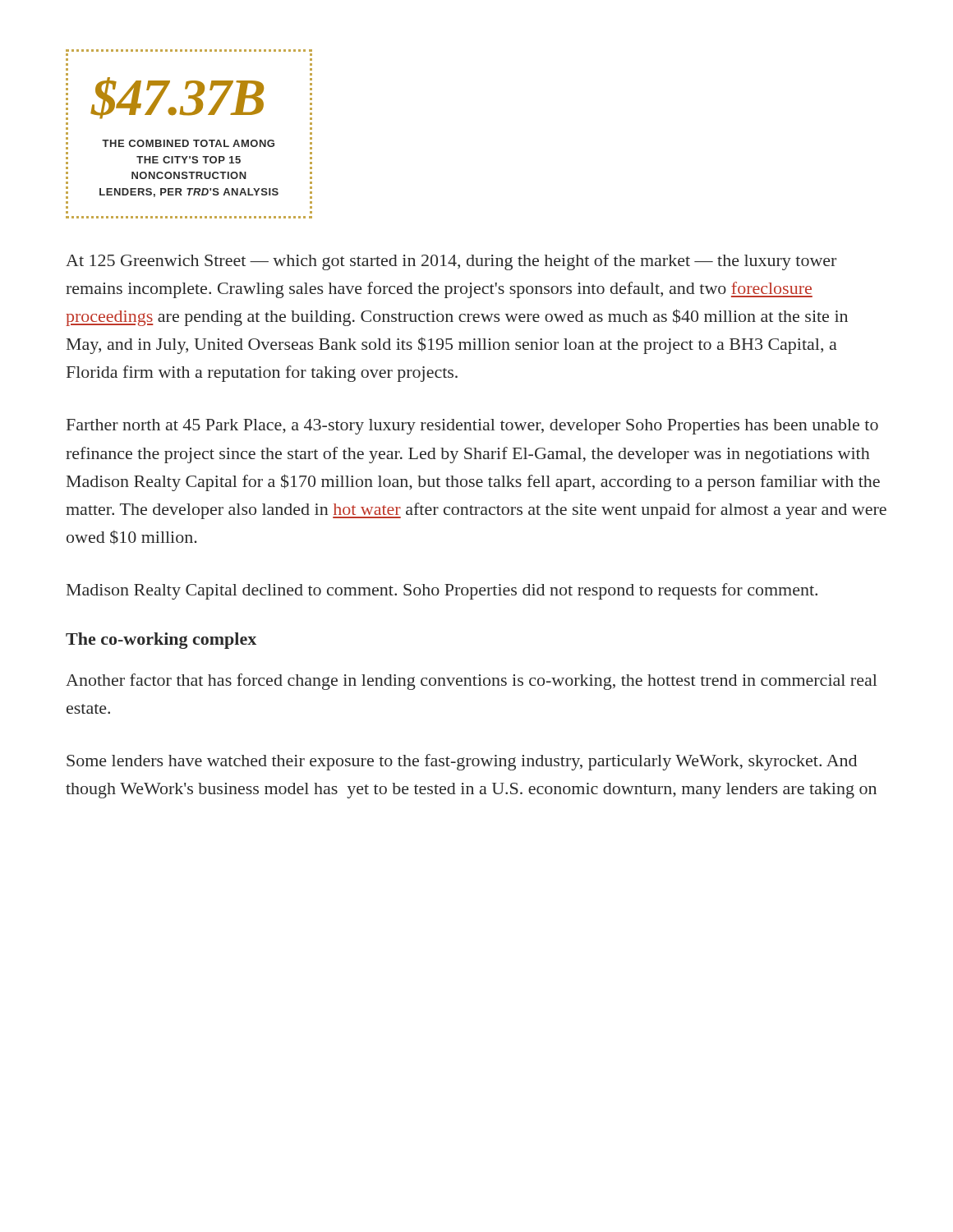Viewport: 953px width, 1232px height.
Task: Find the block on this page that starts "At 125 Greenwich"
Action: click(457, 316)
